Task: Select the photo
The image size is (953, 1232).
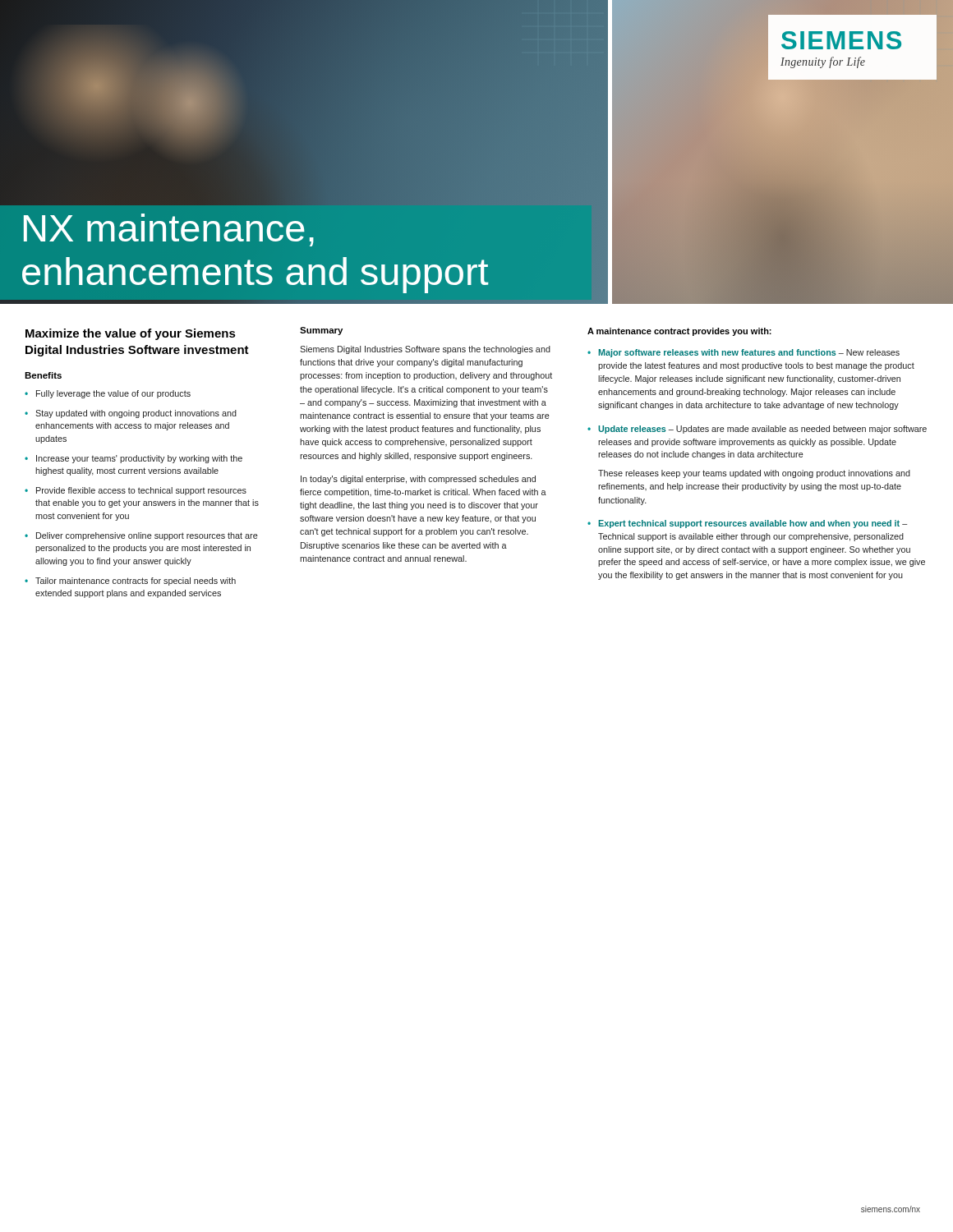Action: pyautogui.click(x=476, y=152)
